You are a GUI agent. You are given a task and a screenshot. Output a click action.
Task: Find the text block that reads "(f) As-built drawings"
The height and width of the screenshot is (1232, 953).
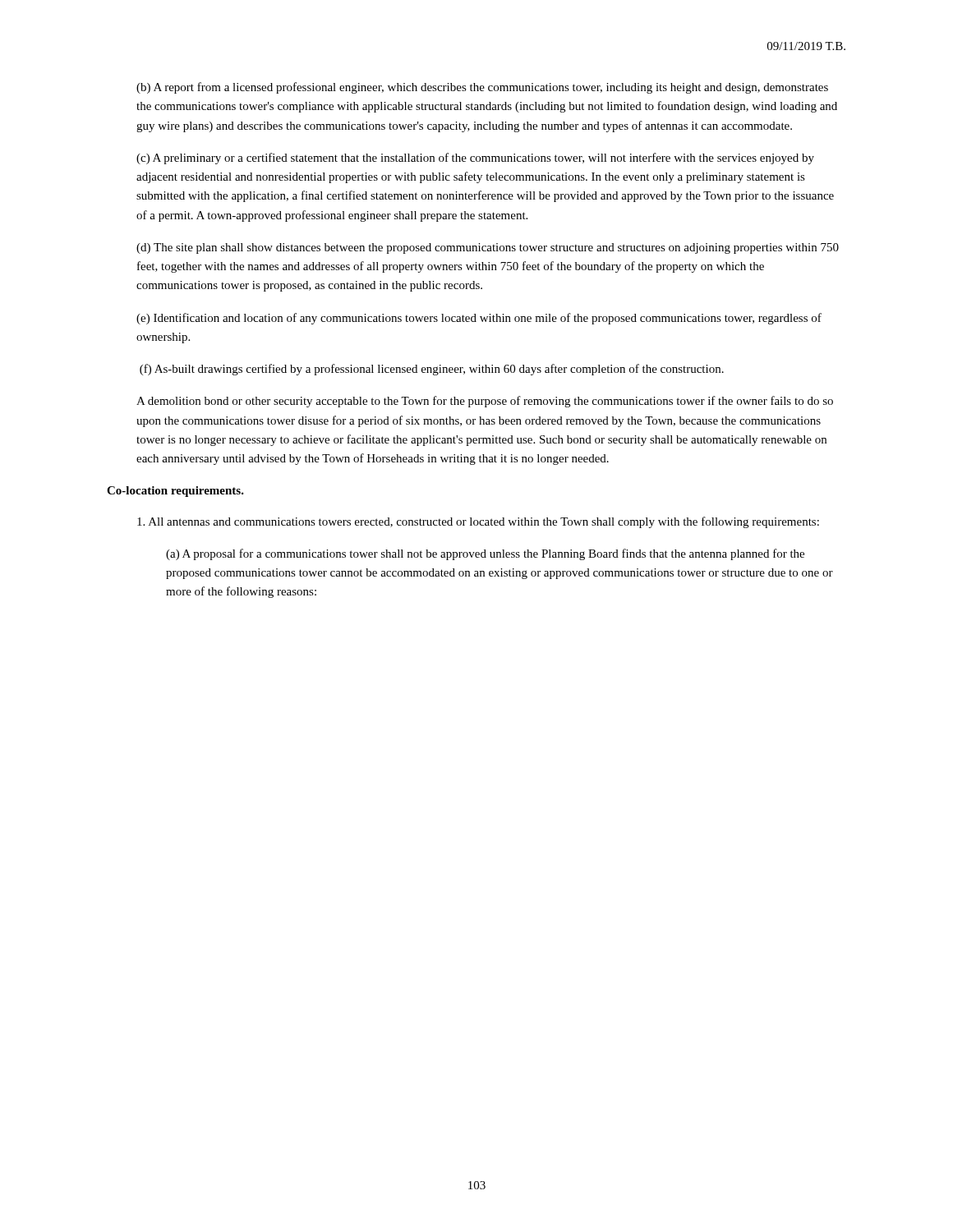430,369
